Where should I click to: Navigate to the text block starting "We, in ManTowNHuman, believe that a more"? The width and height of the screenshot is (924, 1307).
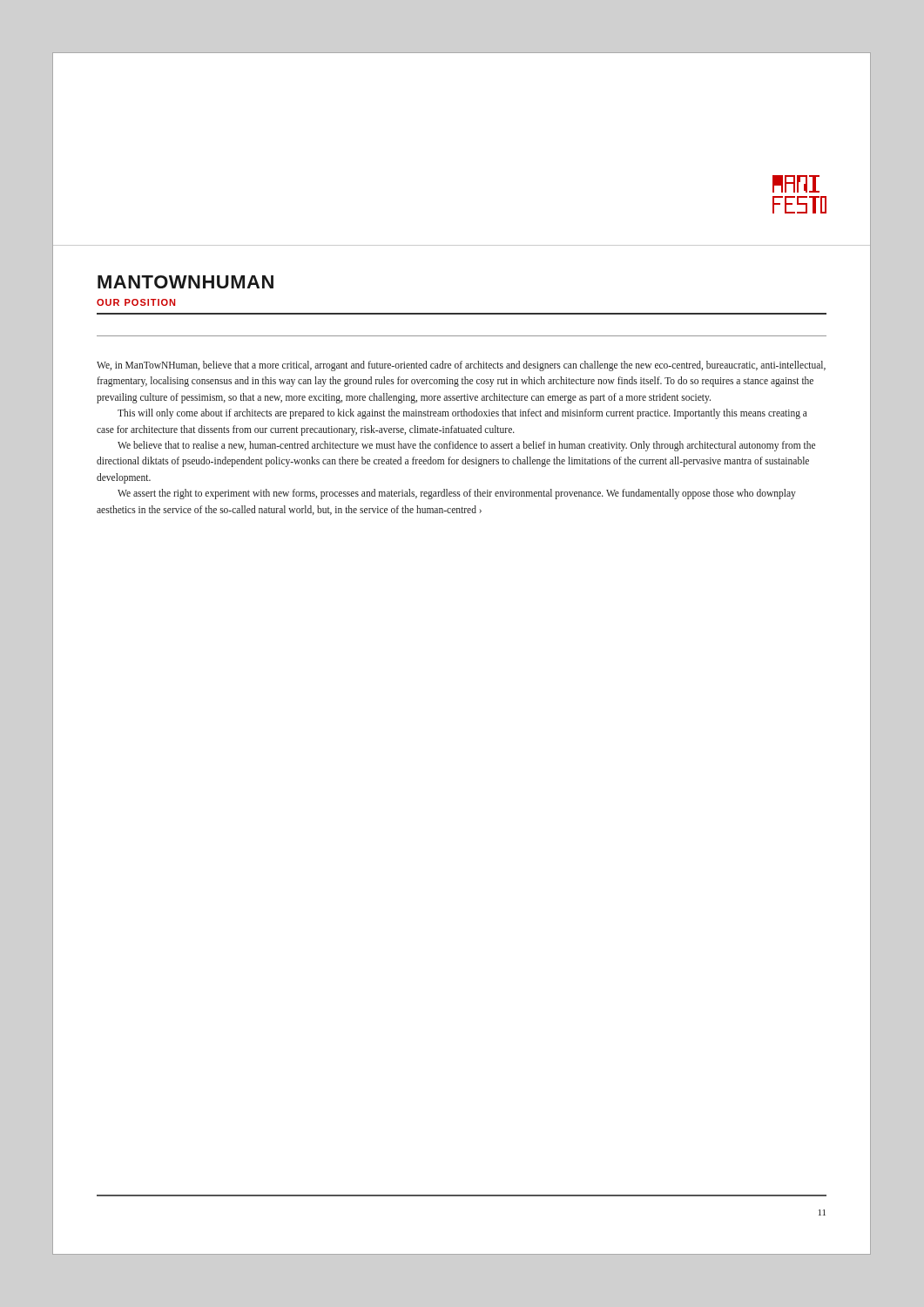[x=462, y=437]
